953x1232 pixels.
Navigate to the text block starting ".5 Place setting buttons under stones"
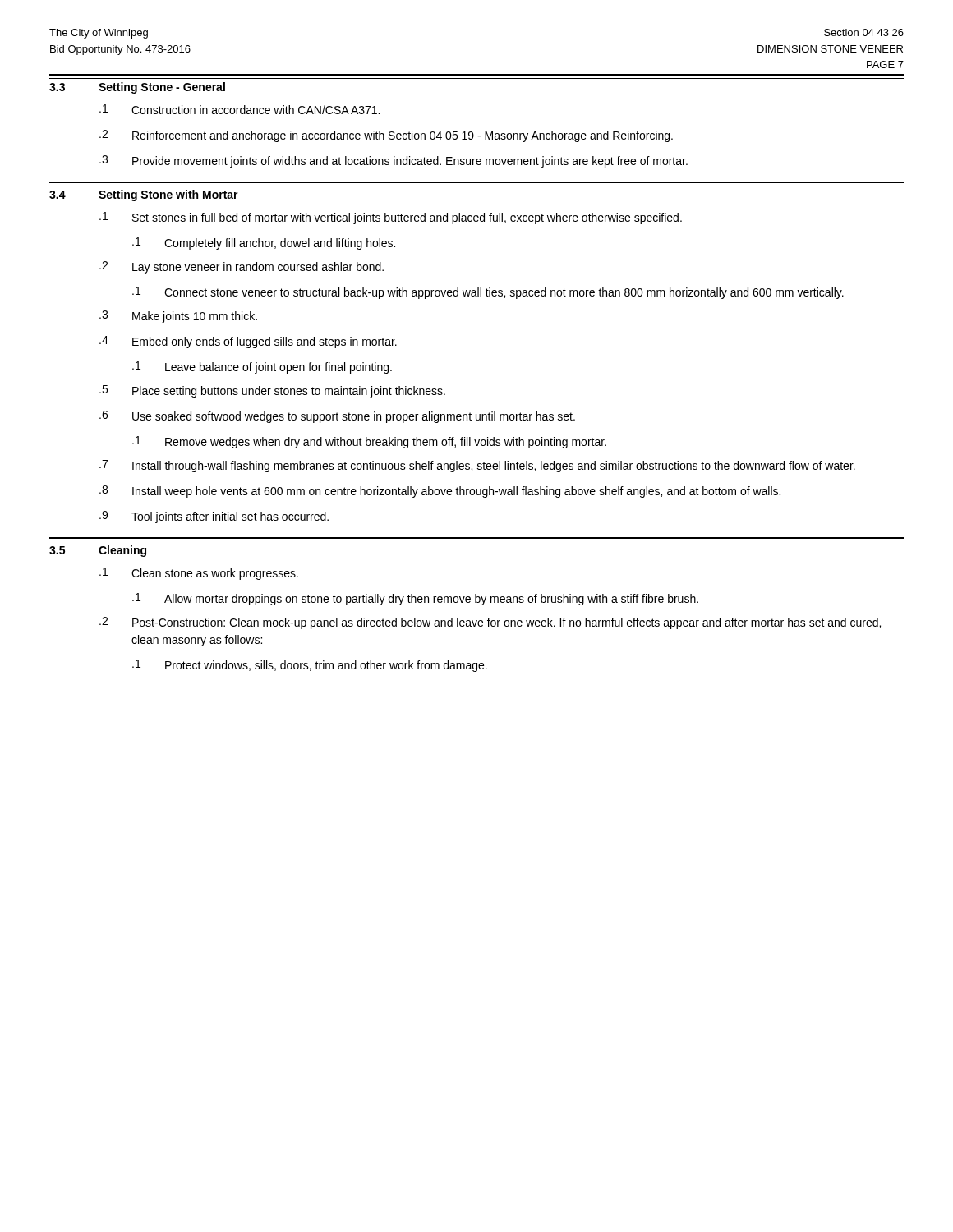click(272, 391)
